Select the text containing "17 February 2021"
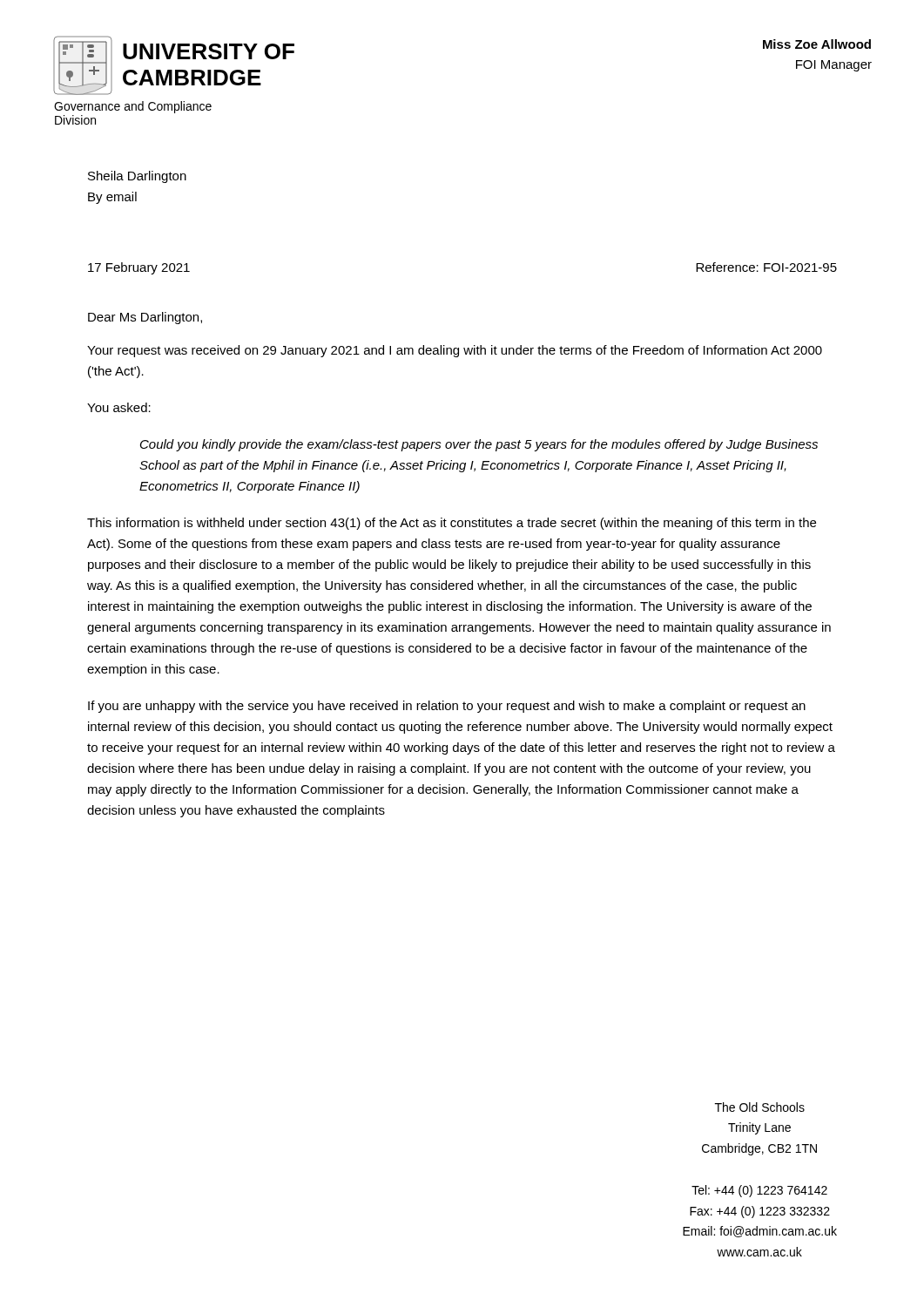 [139, 267]
